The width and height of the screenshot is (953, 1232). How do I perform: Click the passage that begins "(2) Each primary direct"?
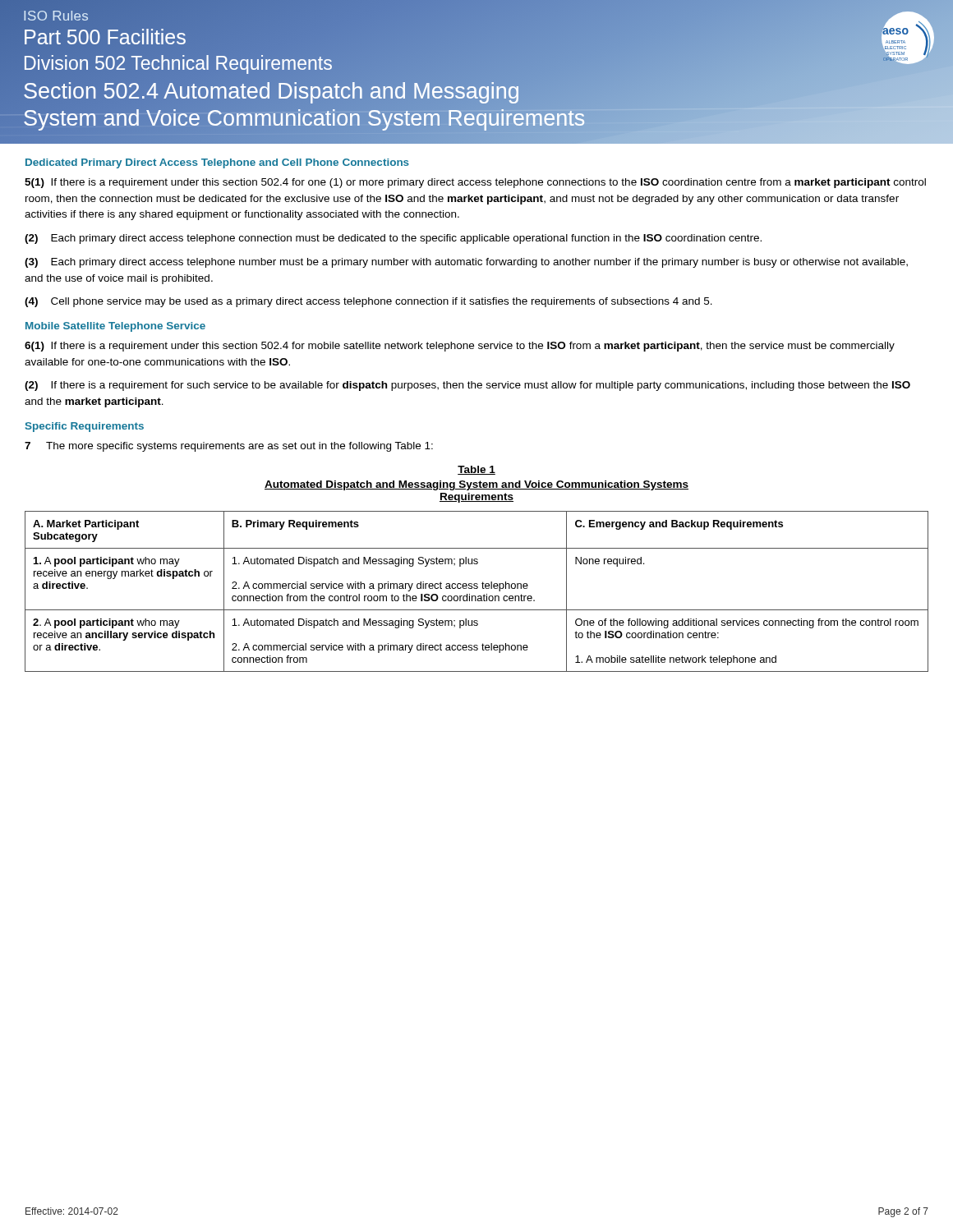pyautogui.click(x=394, y=238)
